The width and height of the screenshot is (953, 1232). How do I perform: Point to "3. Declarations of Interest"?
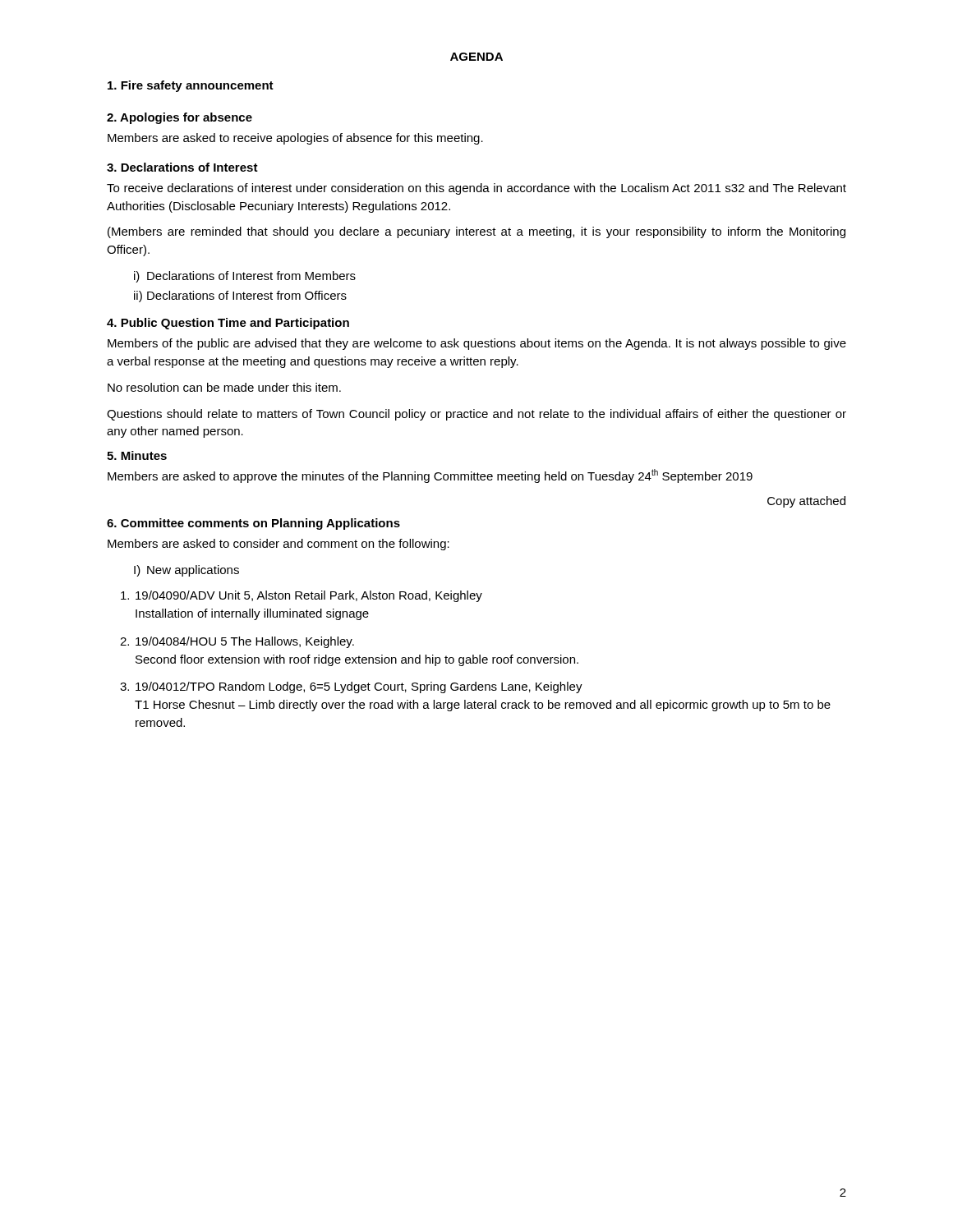click(182, 167)
